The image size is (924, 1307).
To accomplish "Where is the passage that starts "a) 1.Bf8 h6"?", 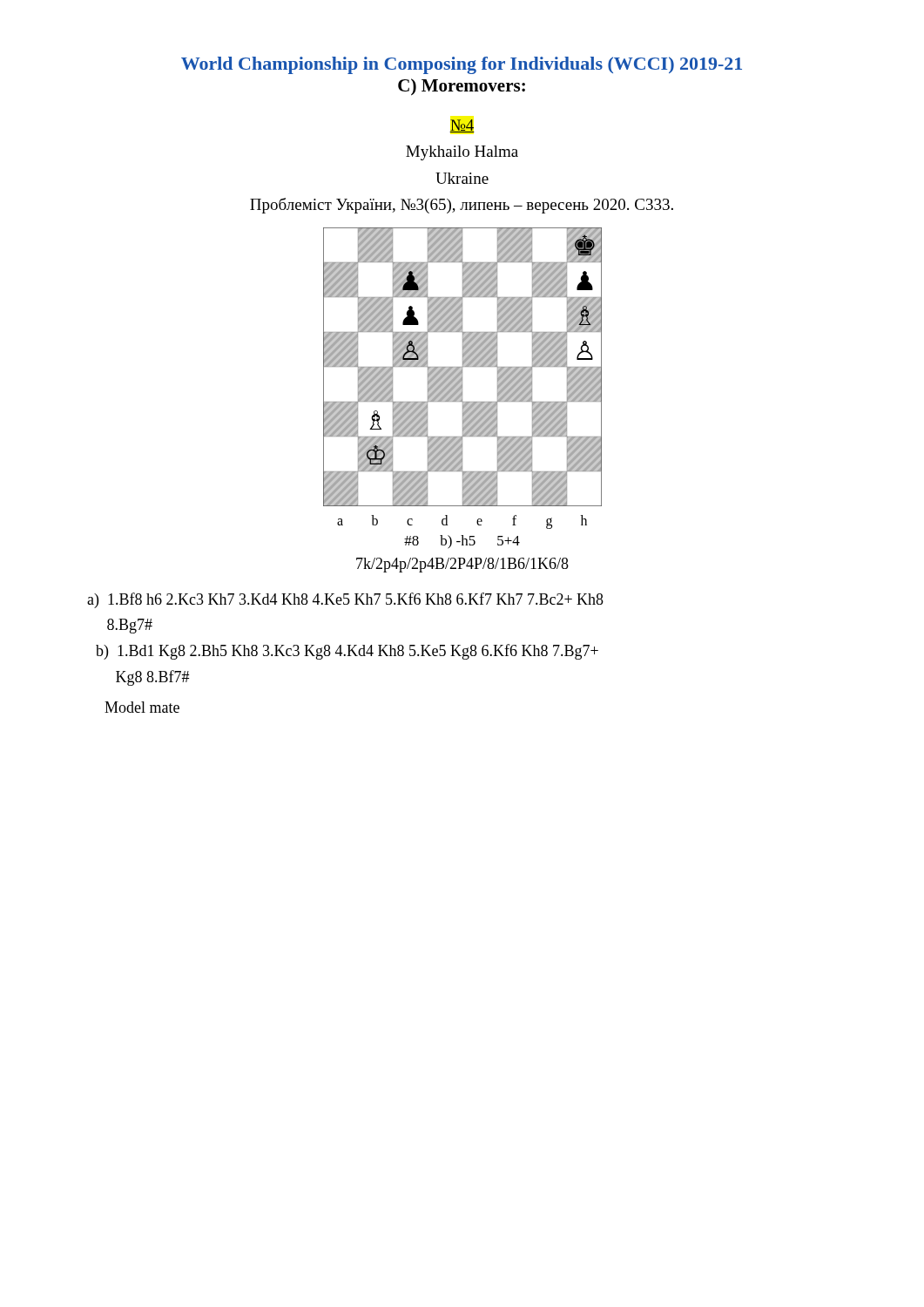I will coord(345,612).
